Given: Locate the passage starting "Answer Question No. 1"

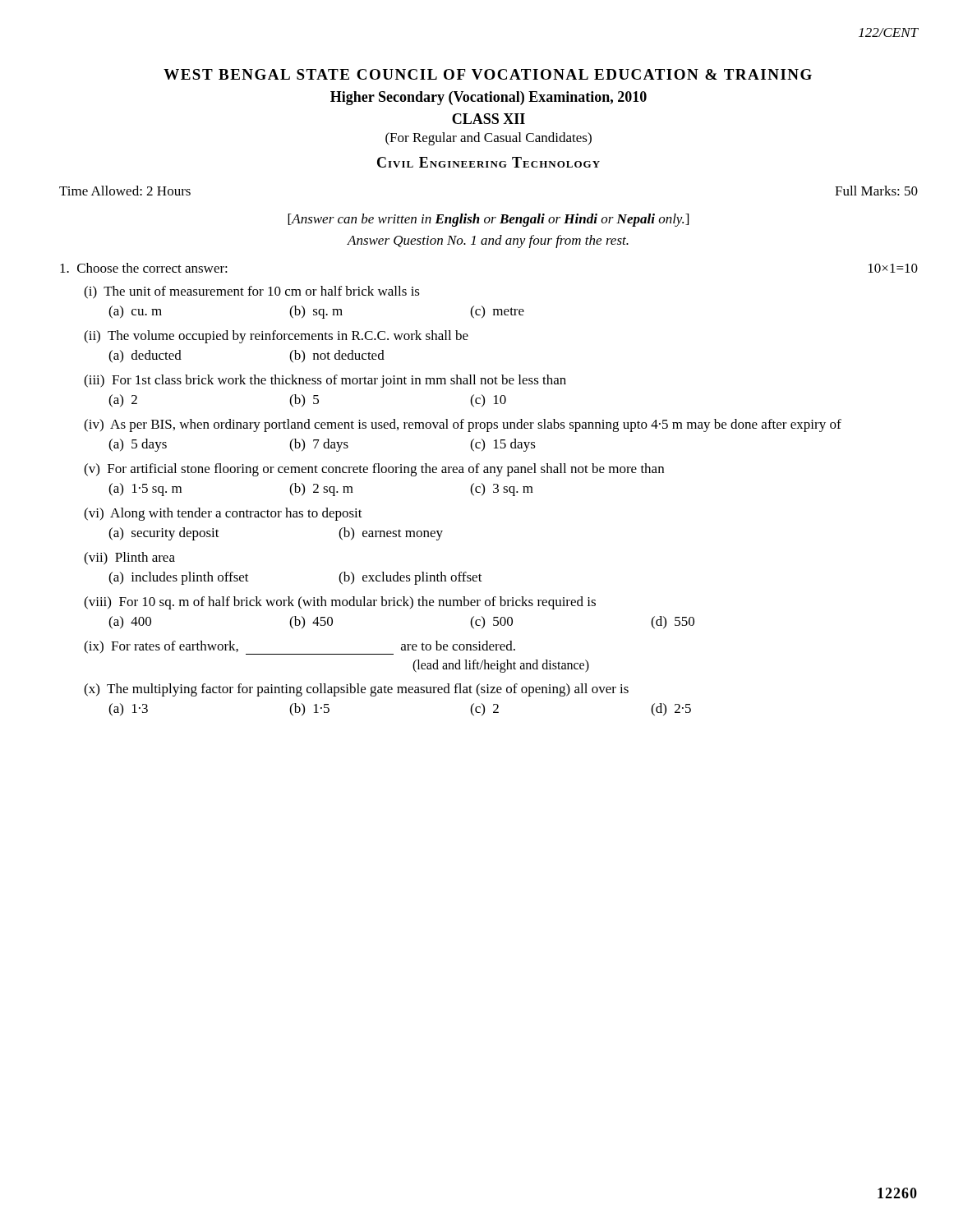Looking at the screenshot, I should (x=488, y=240).
